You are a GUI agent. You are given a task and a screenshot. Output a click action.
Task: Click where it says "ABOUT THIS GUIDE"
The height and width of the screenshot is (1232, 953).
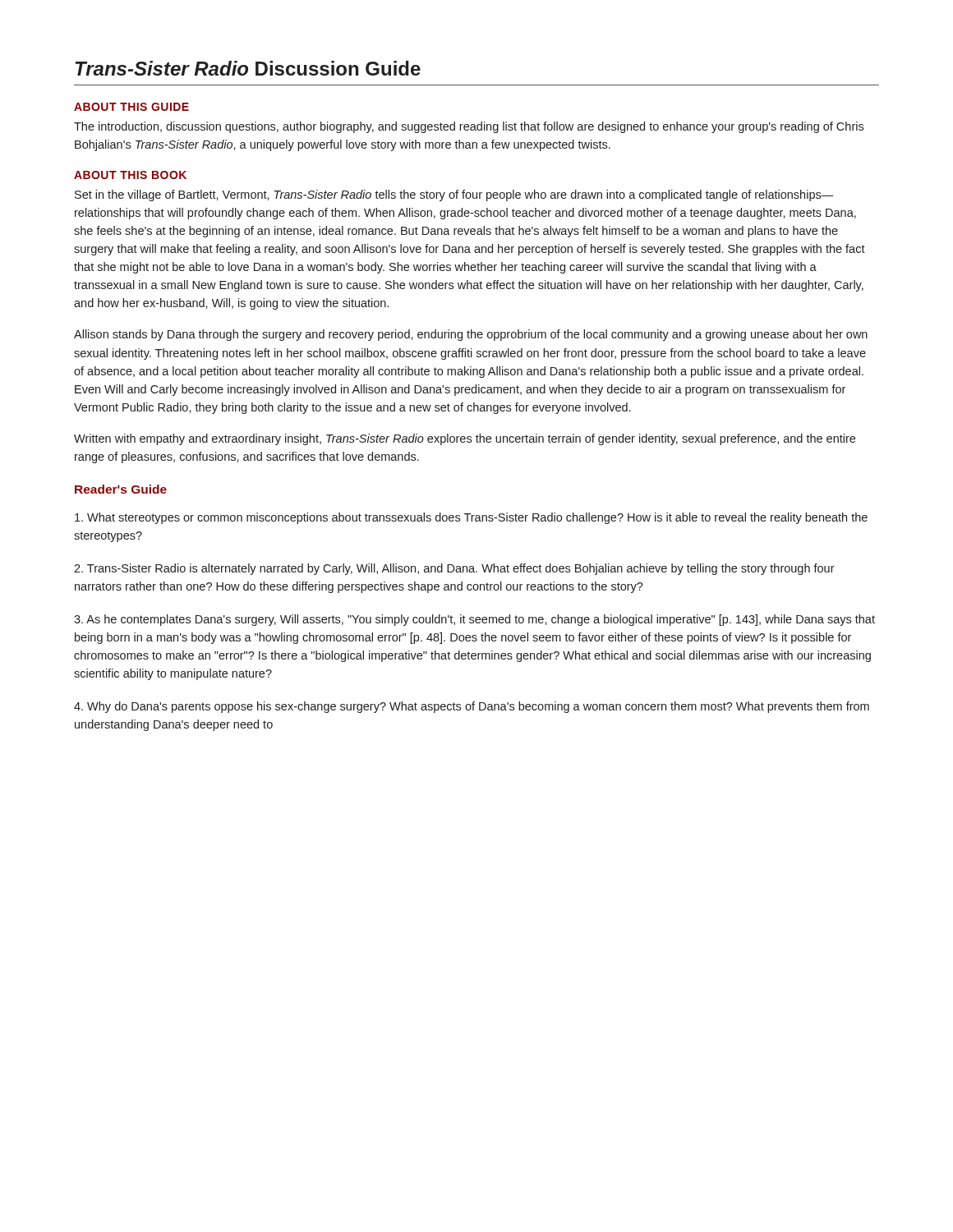coord(132,107)
